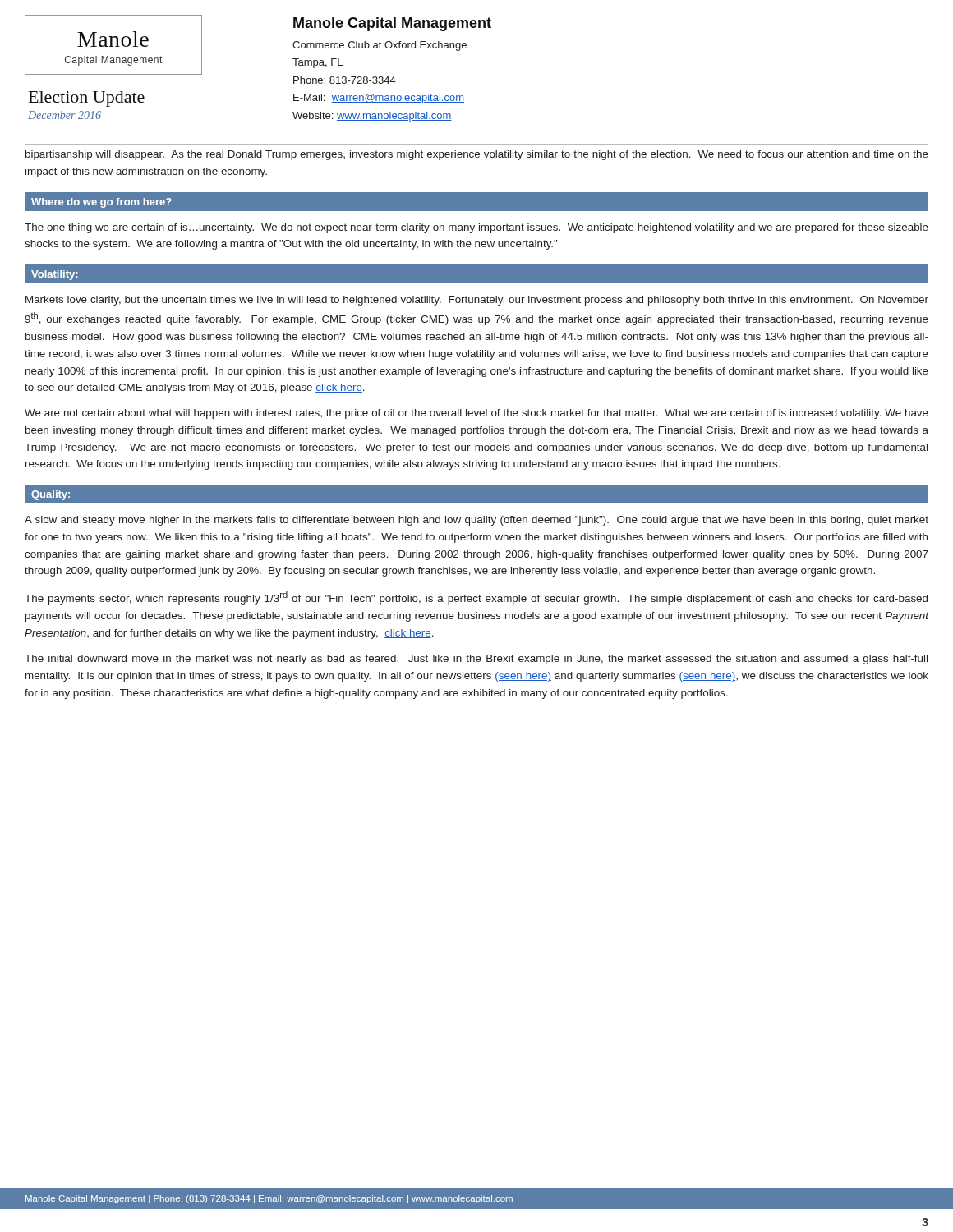This screenshot has height=1232, width=953.
Task: Select the logo
Action: [x=113, y=45]
